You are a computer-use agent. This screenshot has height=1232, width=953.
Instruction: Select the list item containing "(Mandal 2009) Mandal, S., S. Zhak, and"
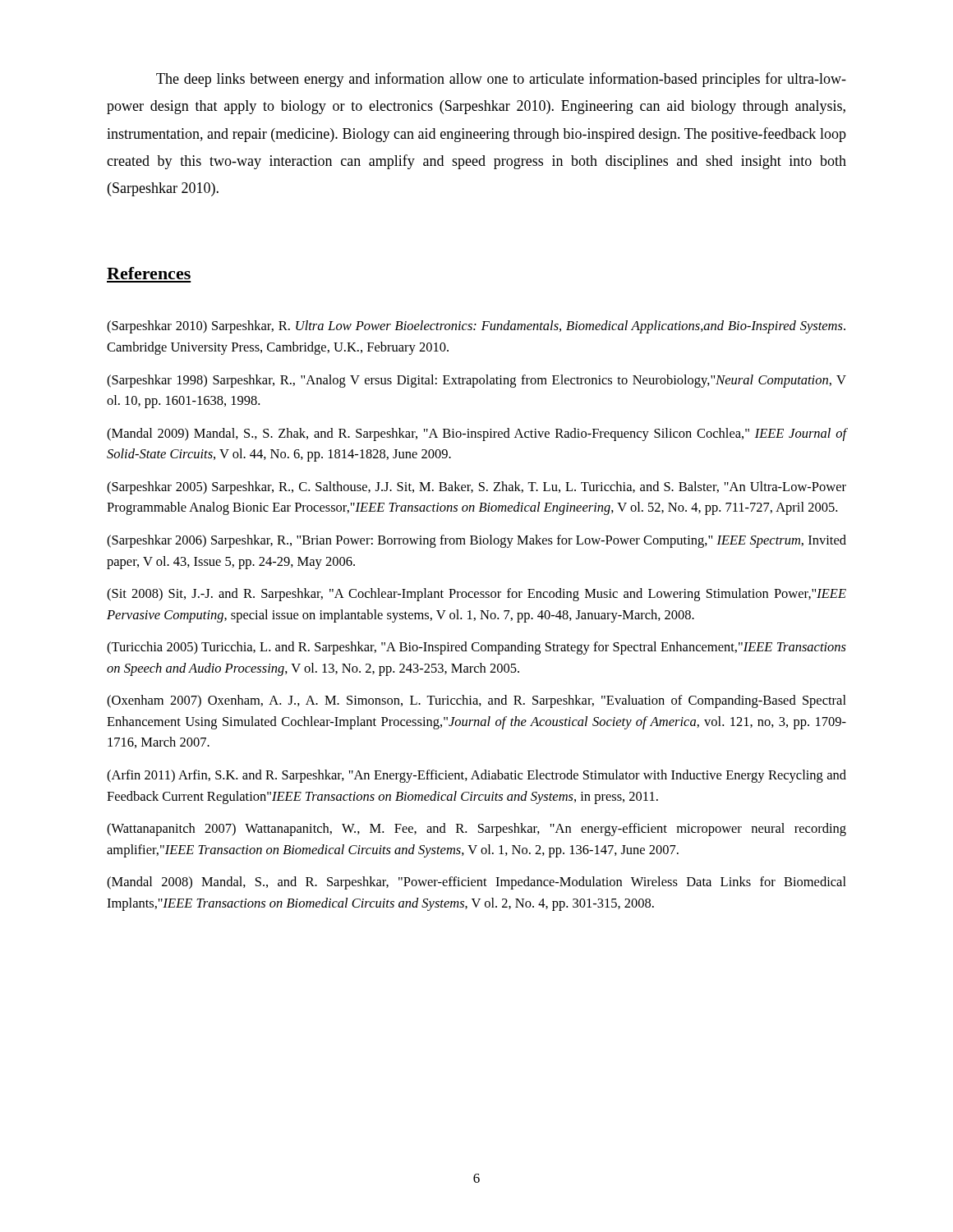click(x=476, y=444)
